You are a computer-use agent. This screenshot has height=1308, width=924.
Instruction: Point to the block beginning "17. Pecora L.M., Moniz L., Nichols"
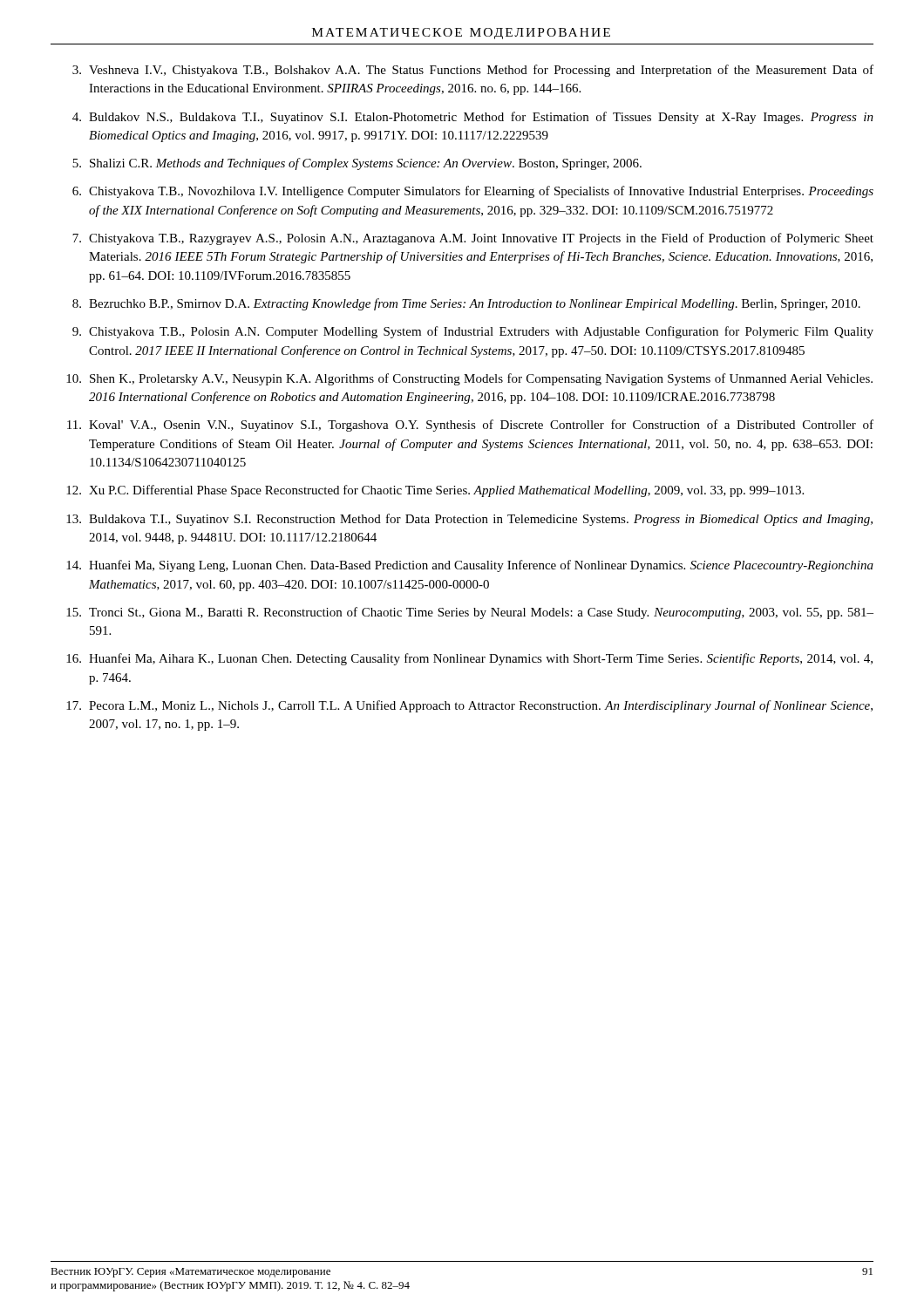pos(462,715)
